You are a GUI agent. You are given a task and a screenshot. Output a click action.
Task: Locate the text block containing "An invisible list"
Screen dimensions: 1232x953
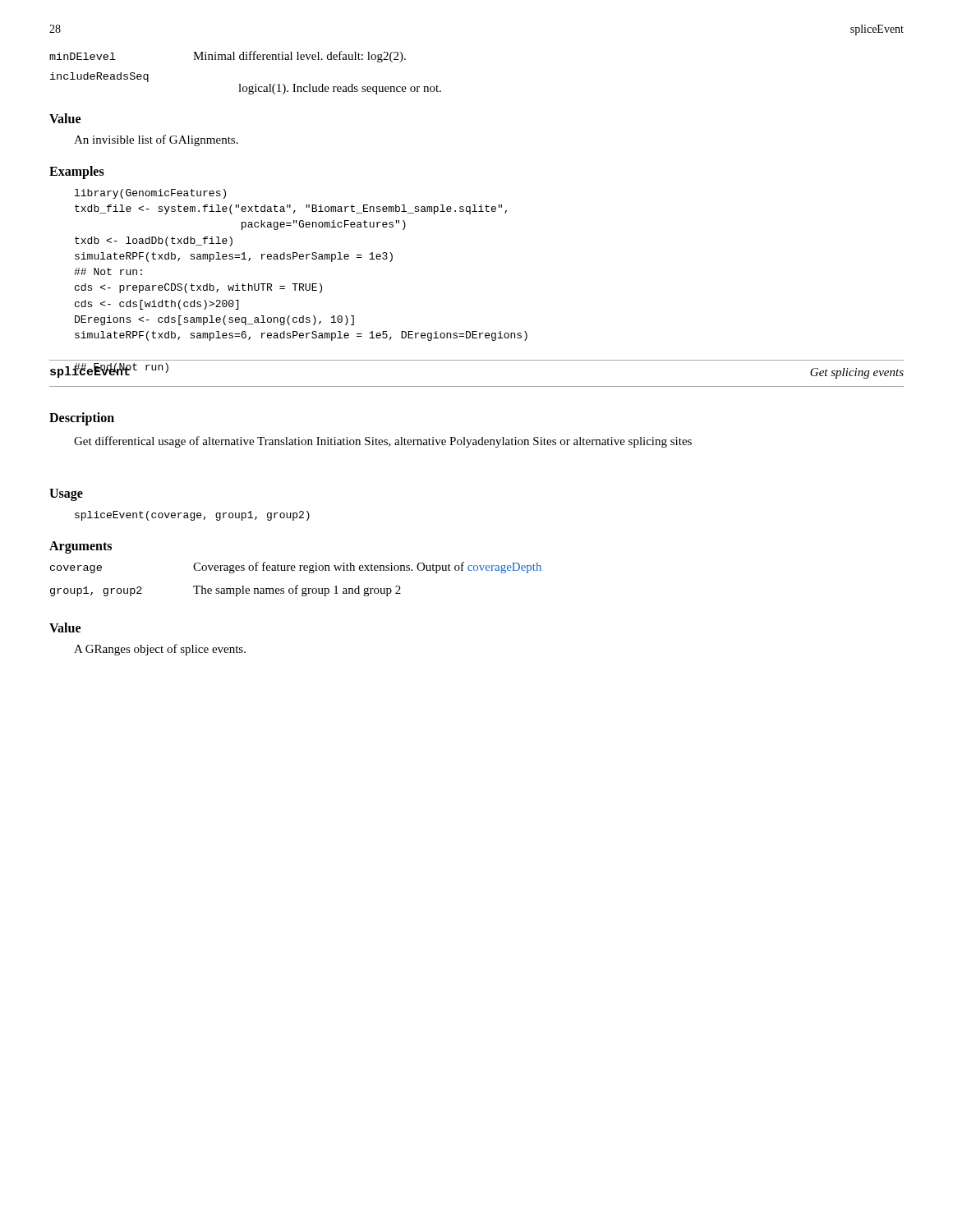click(x=156, y=140)
